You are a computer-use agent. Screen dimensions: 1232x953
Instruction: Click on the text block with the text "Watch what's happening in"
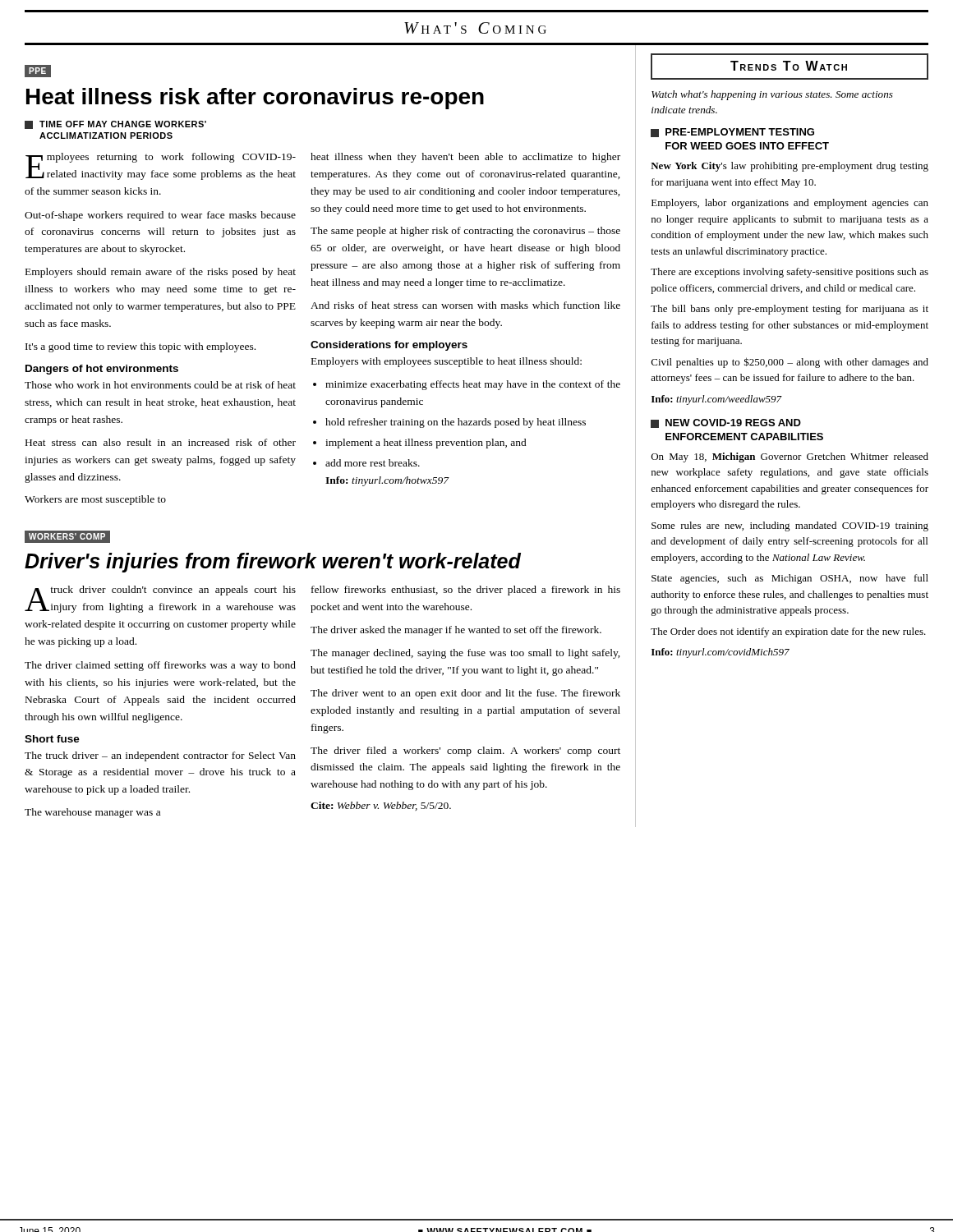[772, 102]
